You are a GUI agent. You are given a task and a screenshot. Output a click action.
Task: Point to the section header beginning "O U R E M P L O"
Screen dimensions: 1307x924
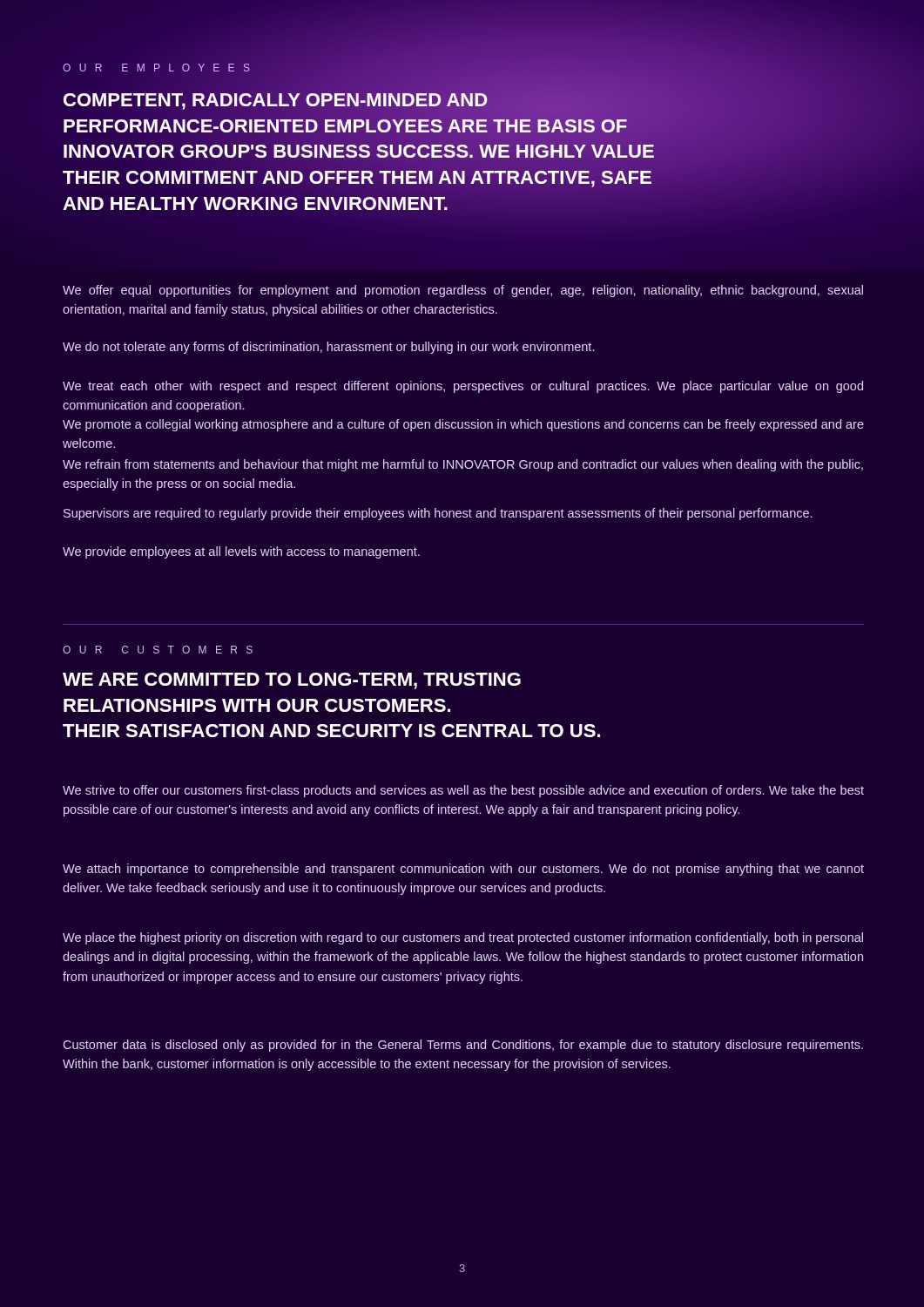pos(158,68)
